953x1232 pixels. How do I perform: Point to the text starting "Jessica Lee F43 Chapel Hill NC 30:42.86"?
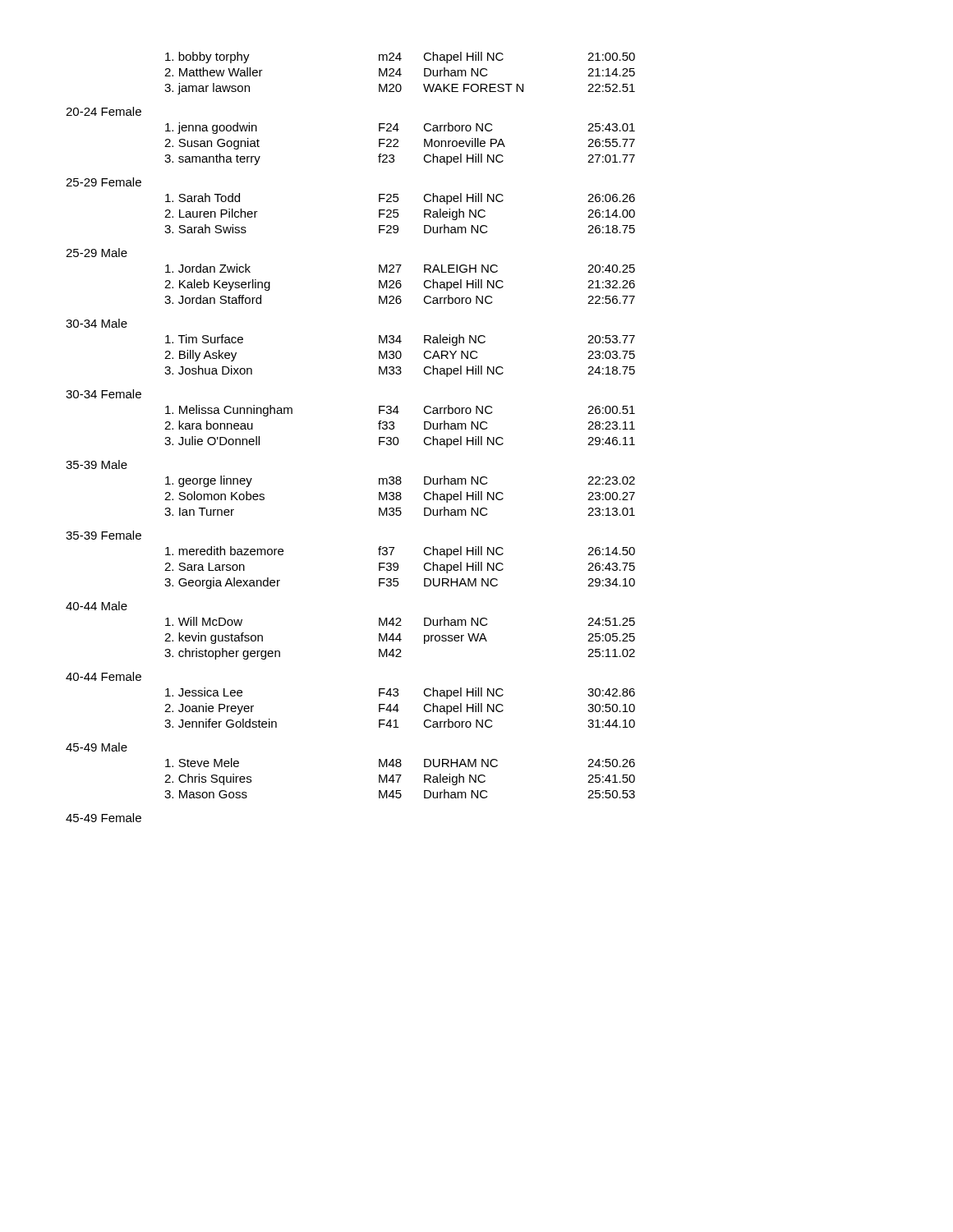(417, 692)
